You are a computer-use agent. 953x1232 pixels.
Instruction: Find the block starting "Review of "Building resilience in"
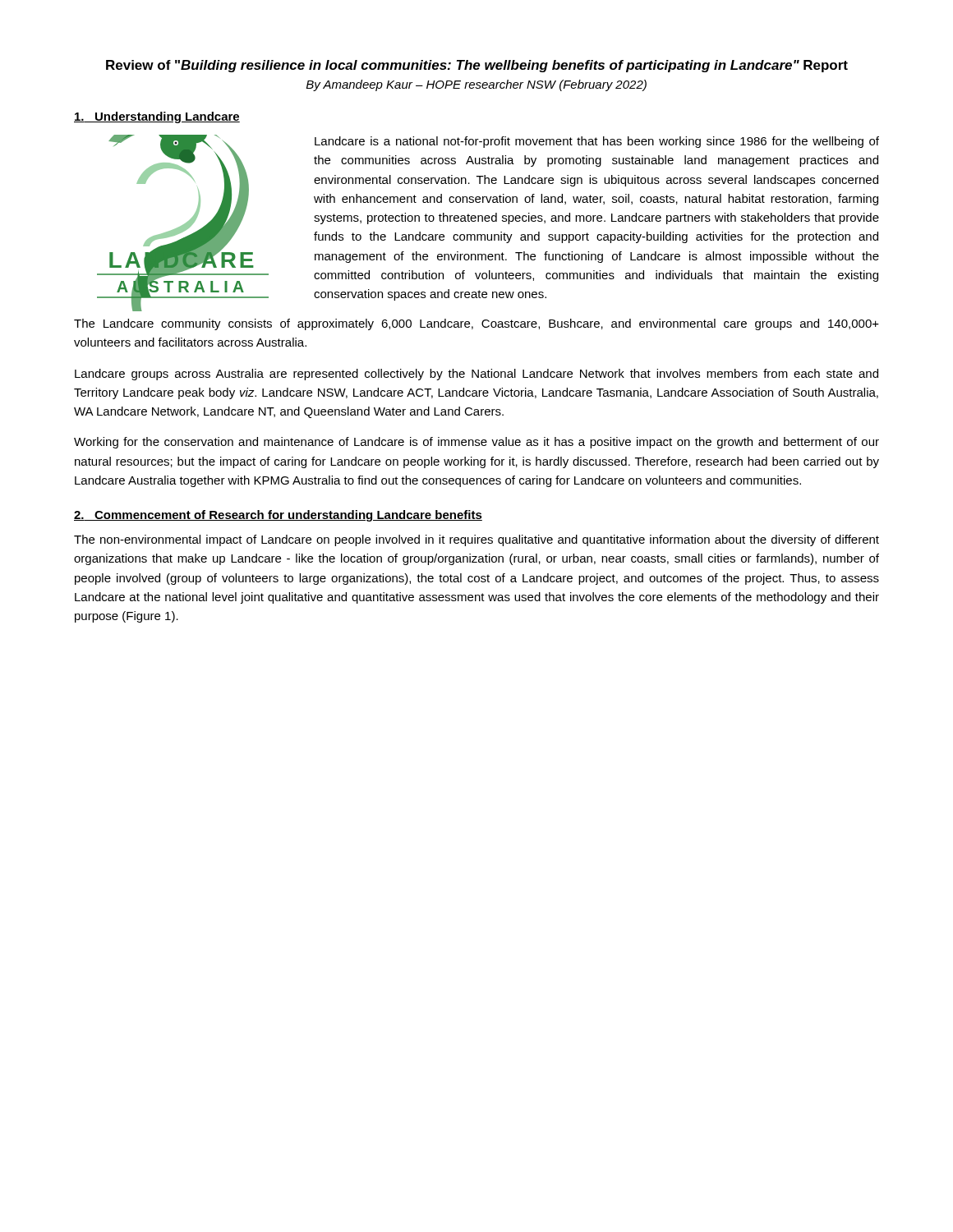pyautogui.click(x=476, y=65)
